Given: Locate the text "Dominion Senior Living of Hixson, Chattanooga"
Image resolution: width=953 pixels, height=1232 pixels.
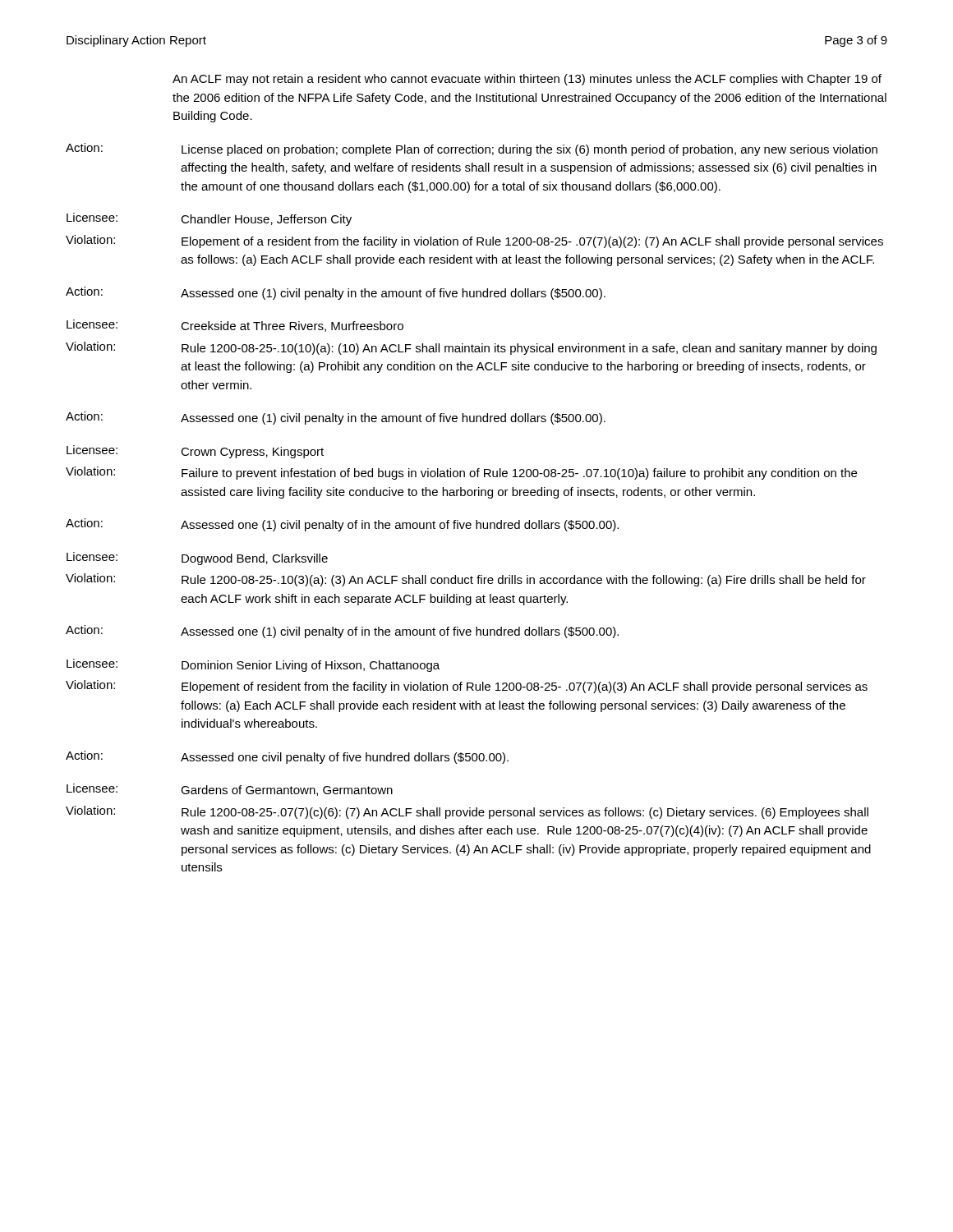Looking at the screenshot, I should (x=310, y=664).
